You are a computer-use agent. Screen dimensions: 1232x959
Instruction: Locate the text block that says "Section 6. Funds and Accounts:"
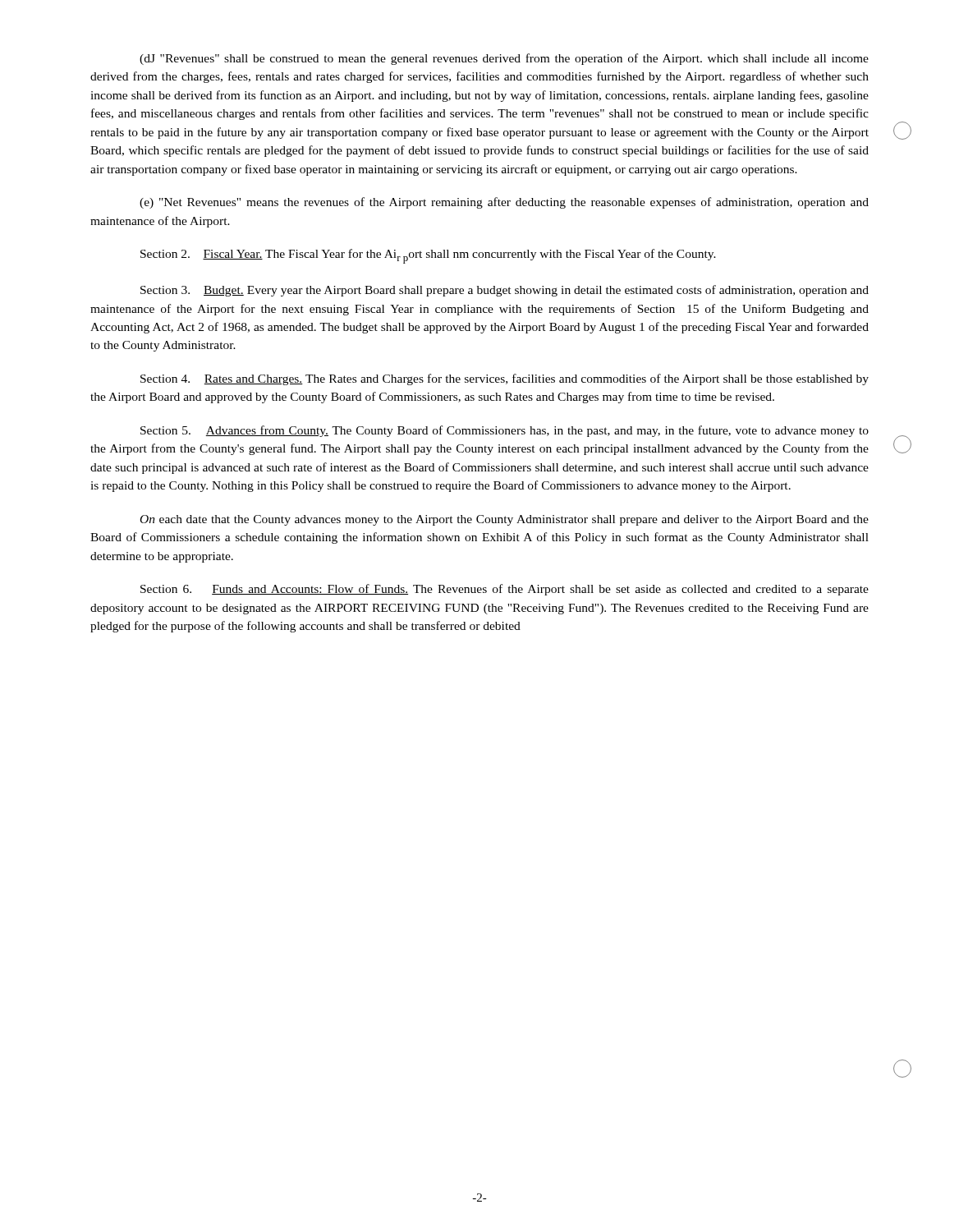tap(480, 607)
